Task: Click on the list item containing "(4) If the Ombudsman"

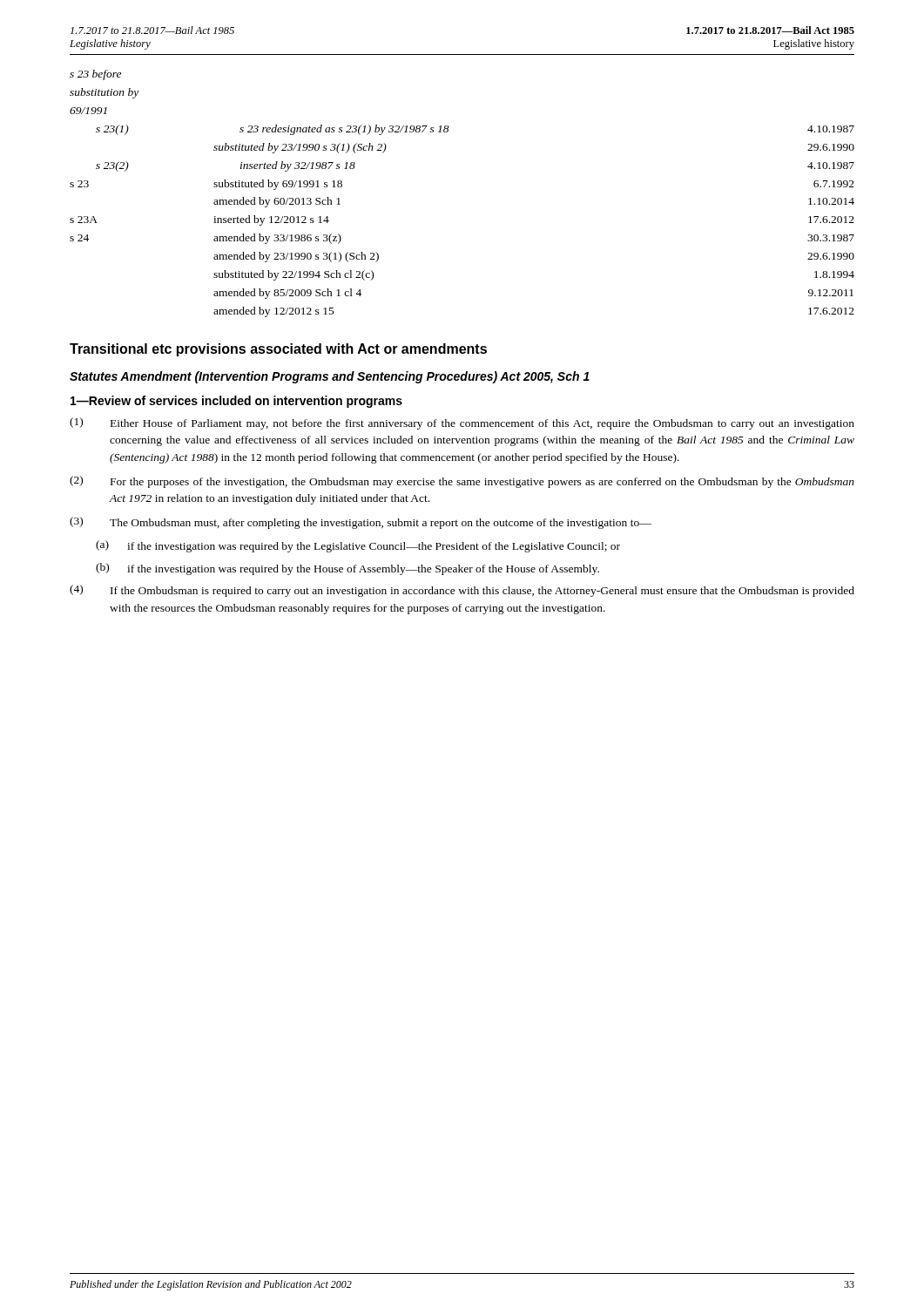Action: tap(462, 599)
